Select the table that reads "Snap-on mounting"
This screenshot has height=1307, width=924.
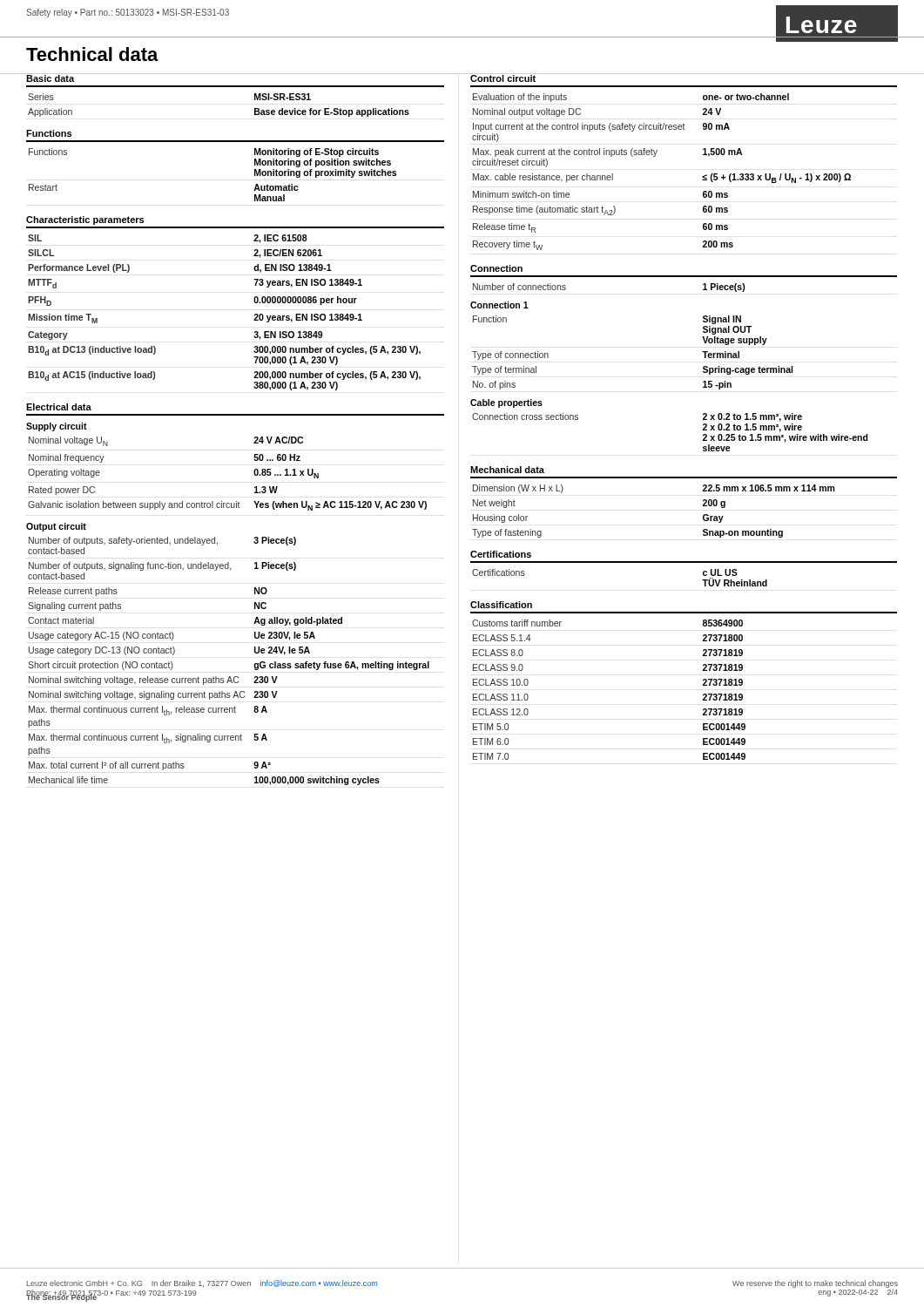684,511
